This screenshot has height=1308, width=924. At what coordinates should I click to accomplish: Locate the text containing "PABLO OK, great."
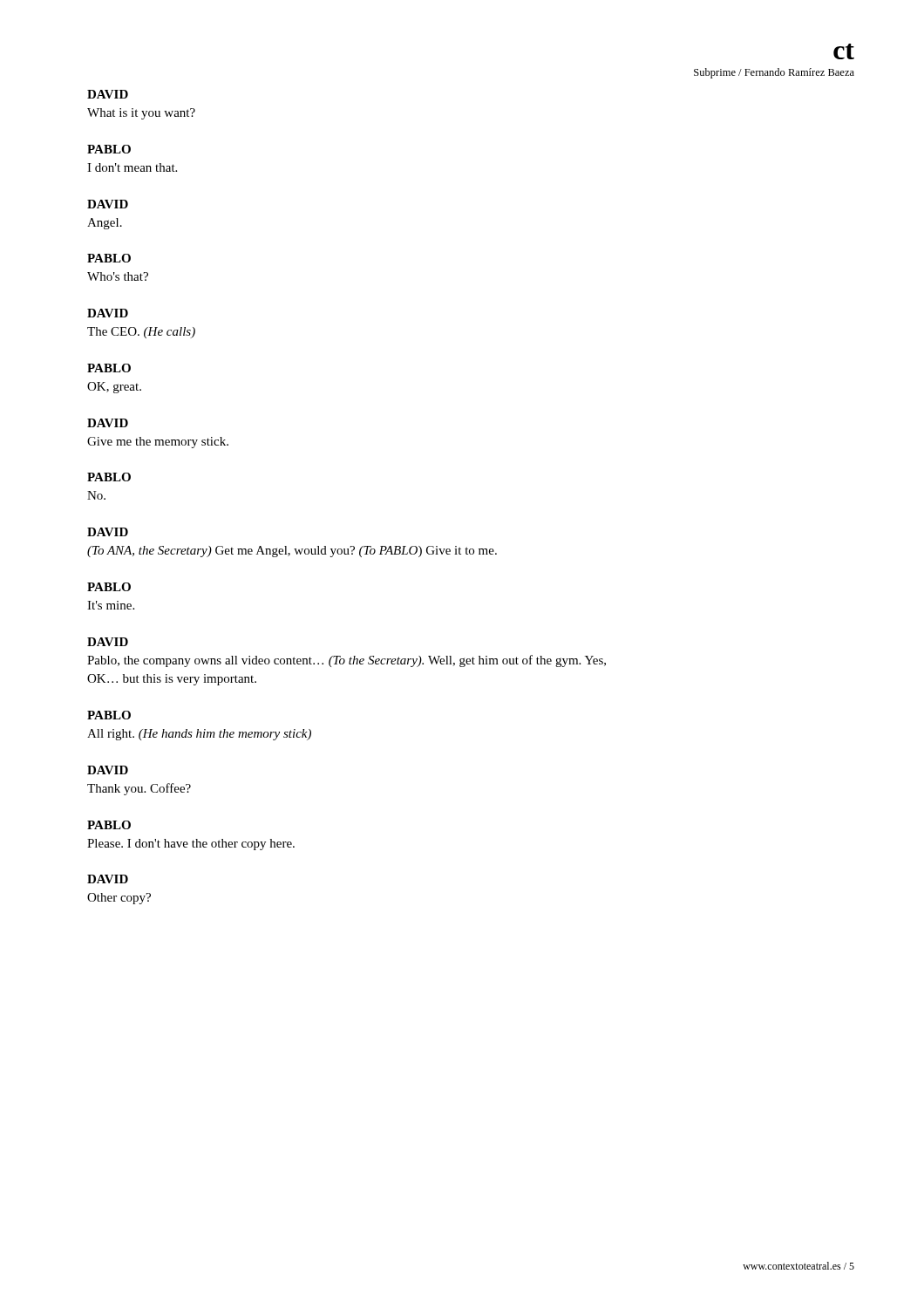109,368
